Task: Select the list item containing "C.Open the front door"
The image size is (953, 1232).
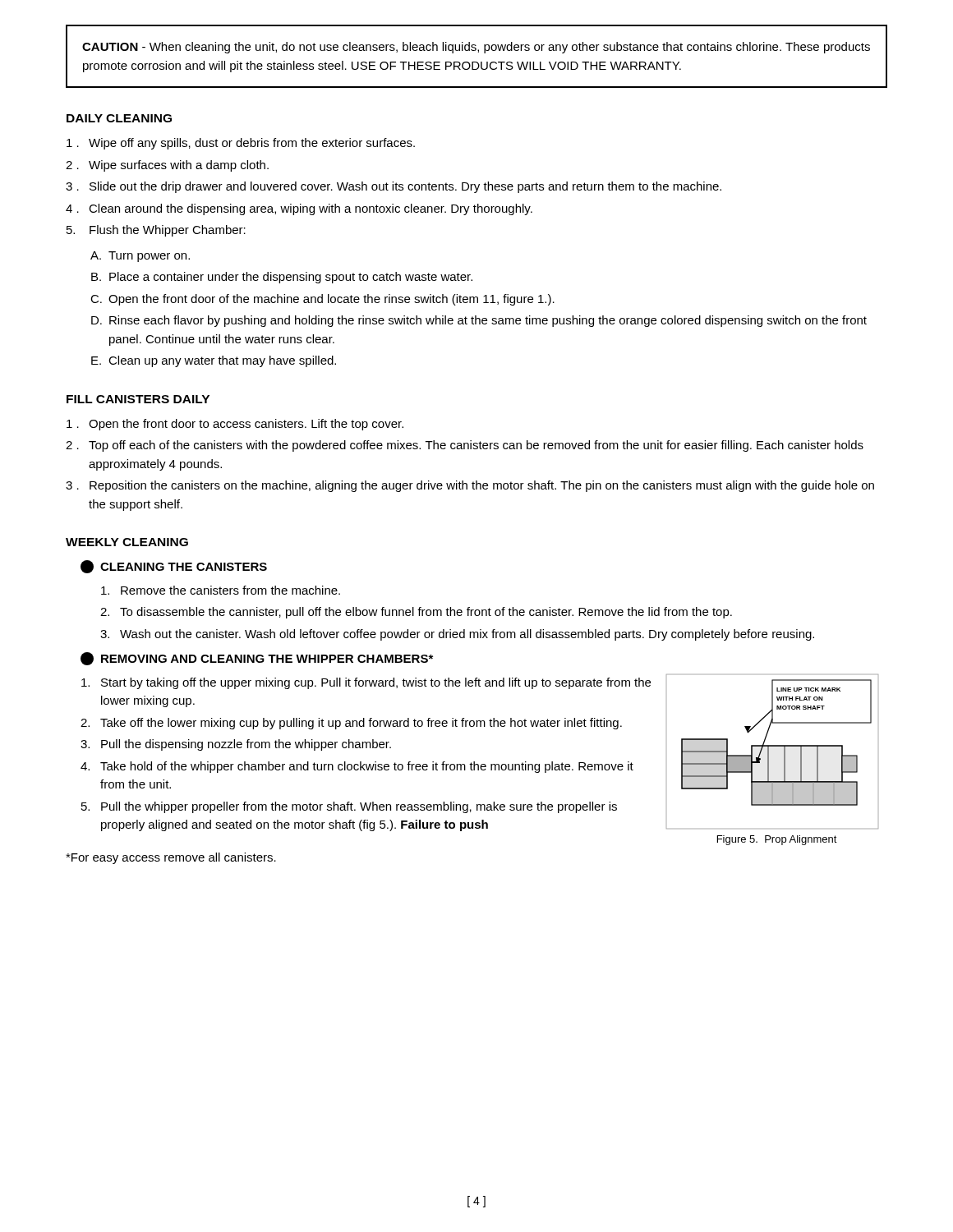Action: [323, 299]
